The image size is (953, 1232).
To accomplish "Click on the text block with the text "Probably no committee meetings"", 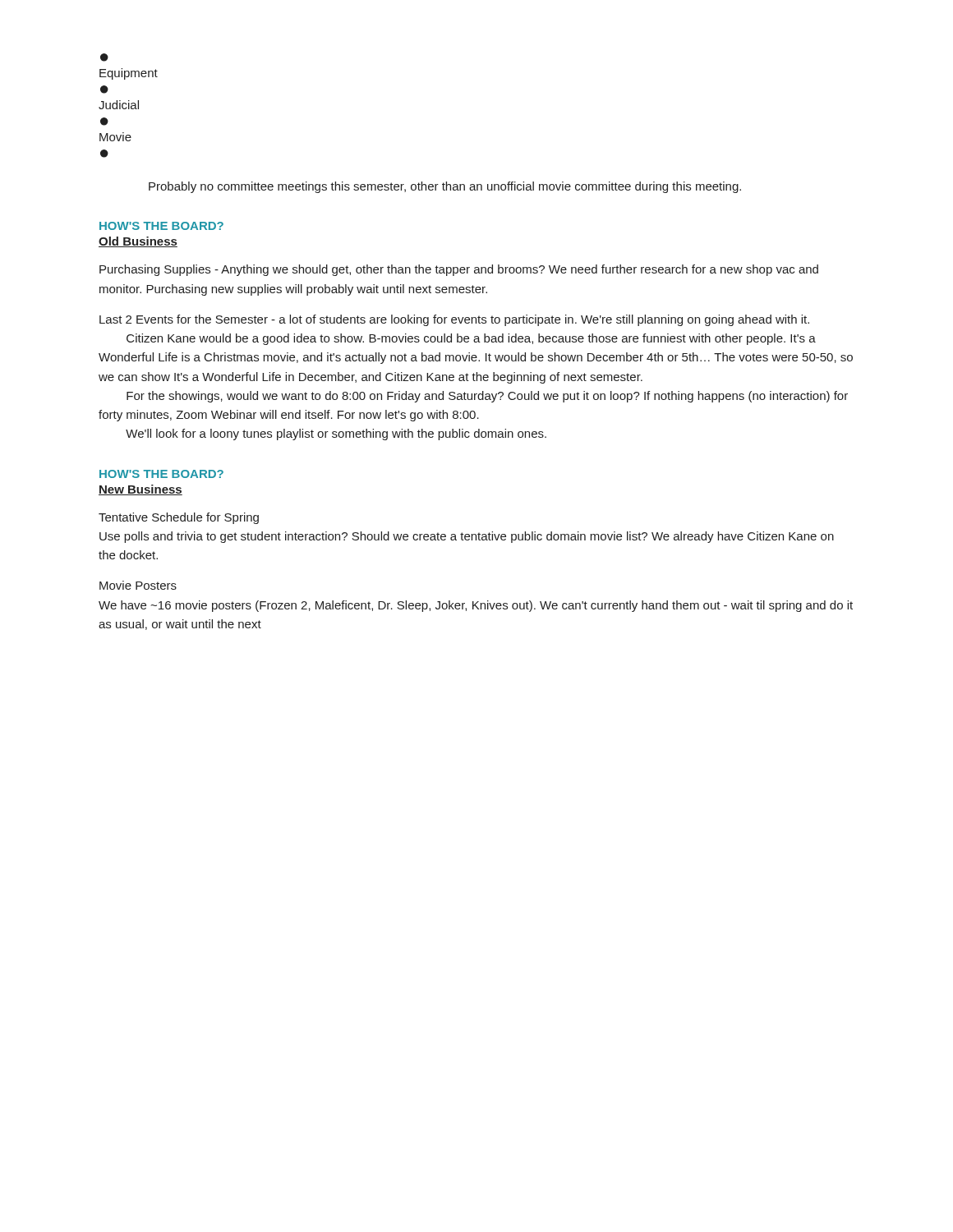I will click(445, 186).
